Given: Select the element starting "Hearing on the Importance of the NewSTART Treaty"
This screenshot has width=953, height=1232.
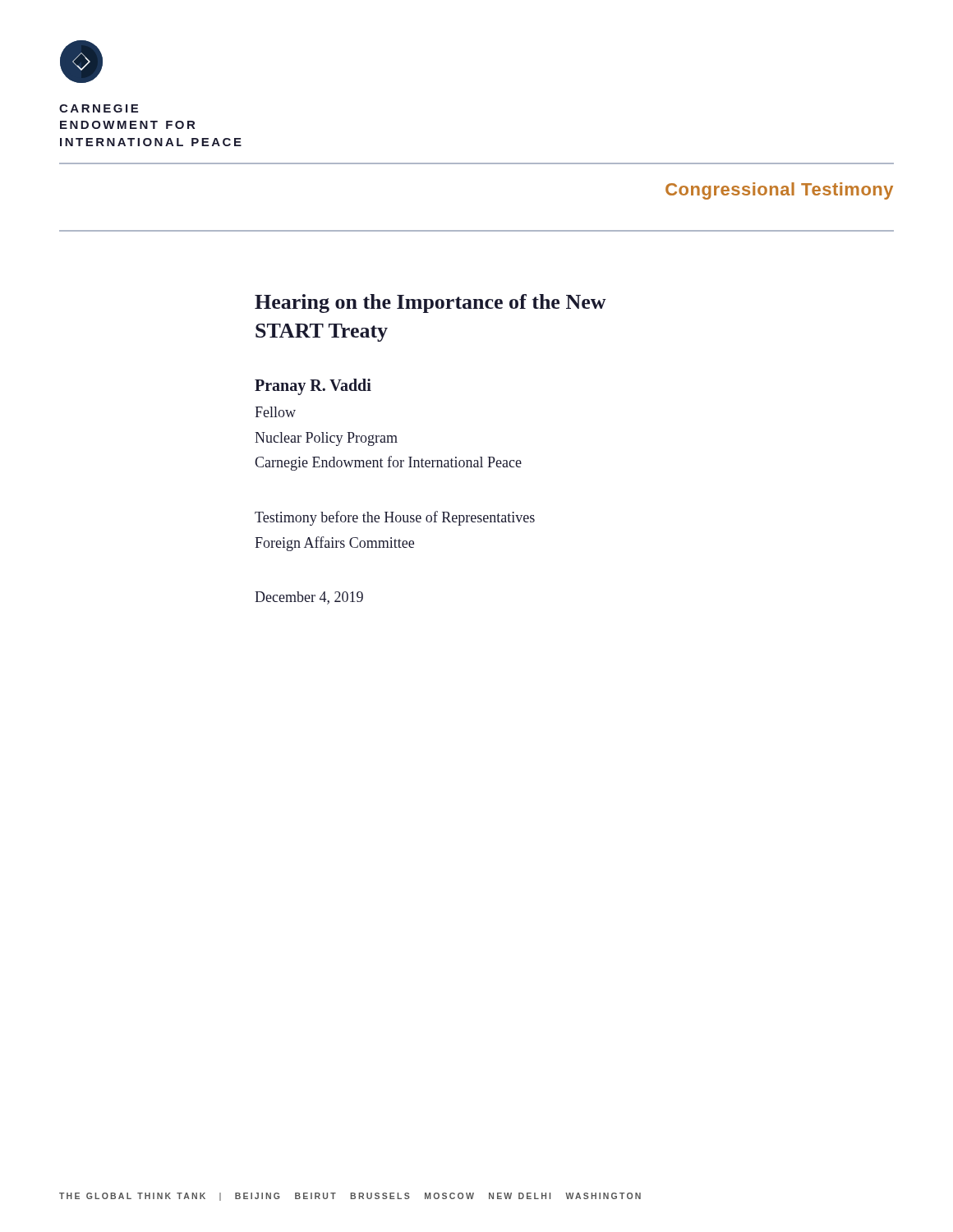Looking at the screenshot, I should click(x=430, y=316).
